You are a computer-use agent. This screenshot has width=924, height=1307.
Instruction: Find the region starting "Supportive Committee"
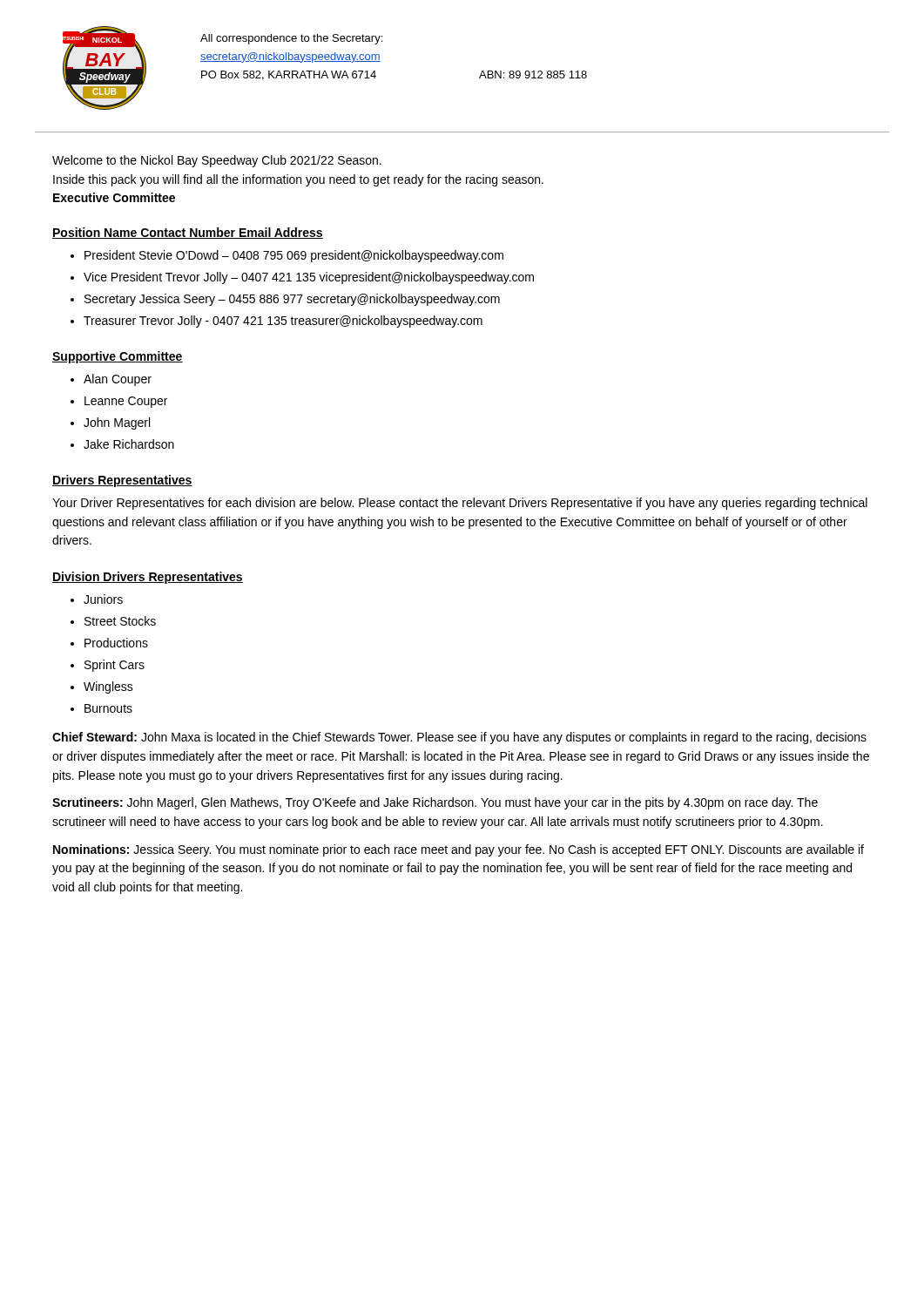[117, 356]
